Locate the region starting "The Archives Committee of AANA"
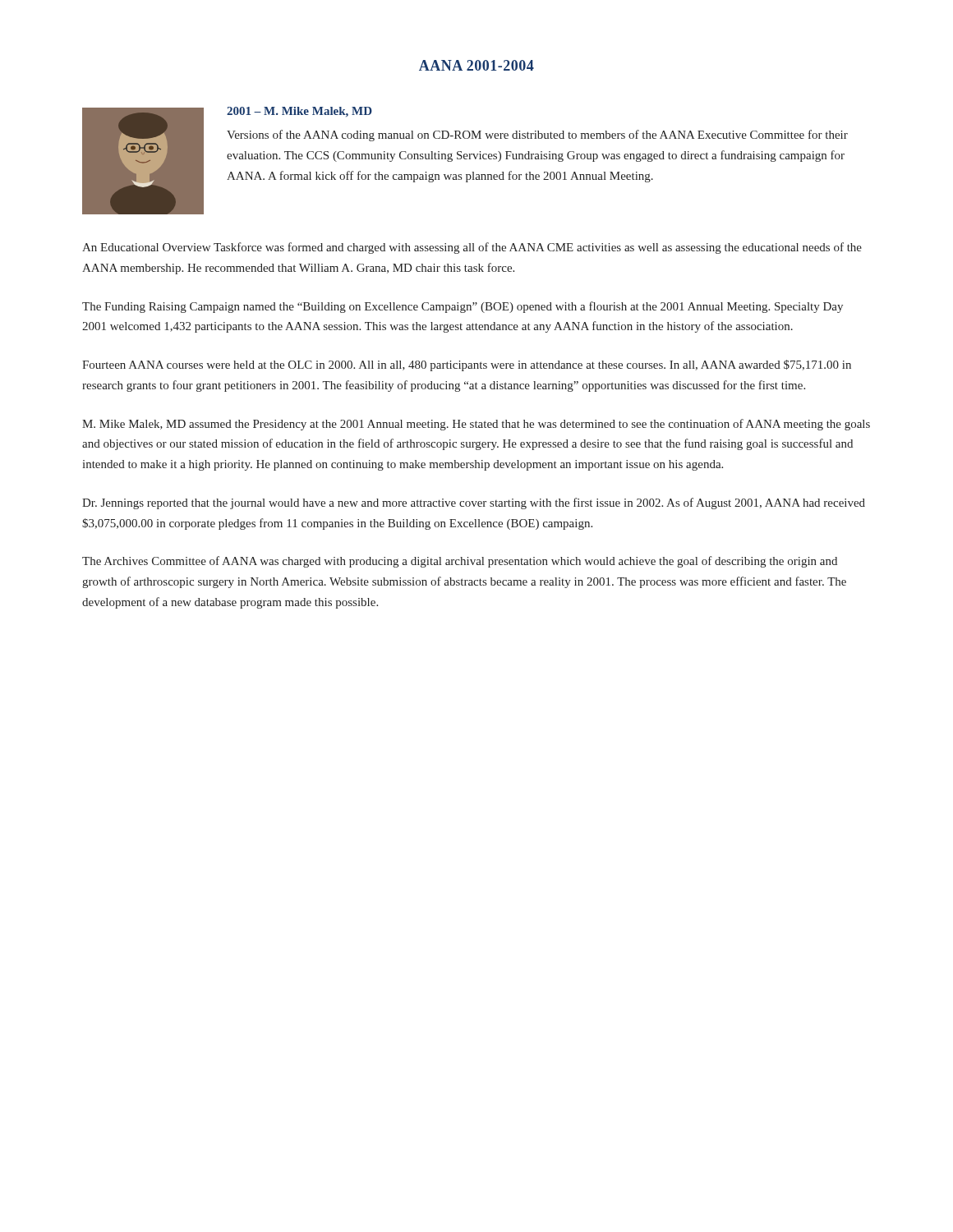953x1232 pixels. tap(464, 582)
